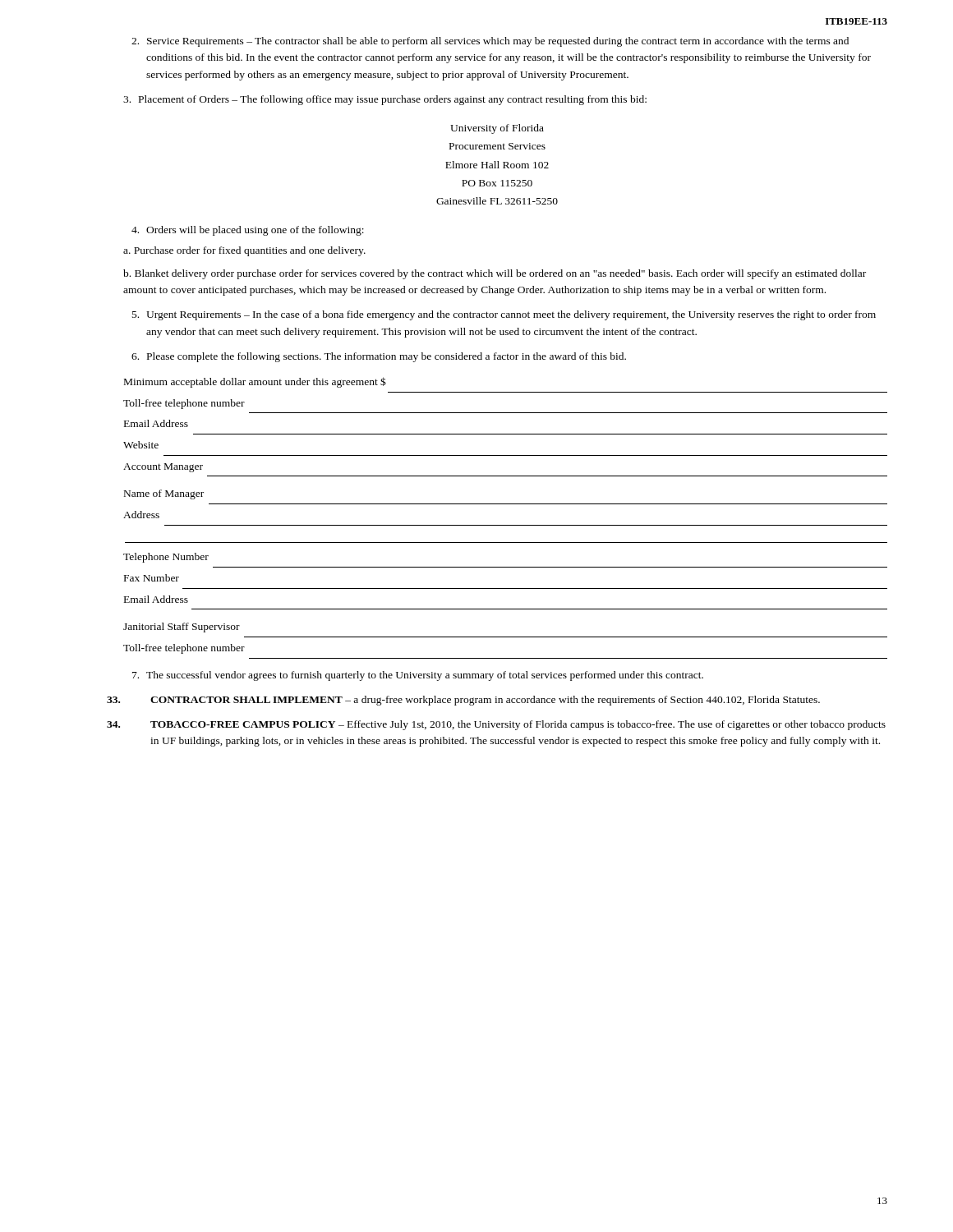The image size is (953, 1232).
Task: Locate the text block that says "Minimum acceptable dollar amount under"
Action: click(505, 515)
